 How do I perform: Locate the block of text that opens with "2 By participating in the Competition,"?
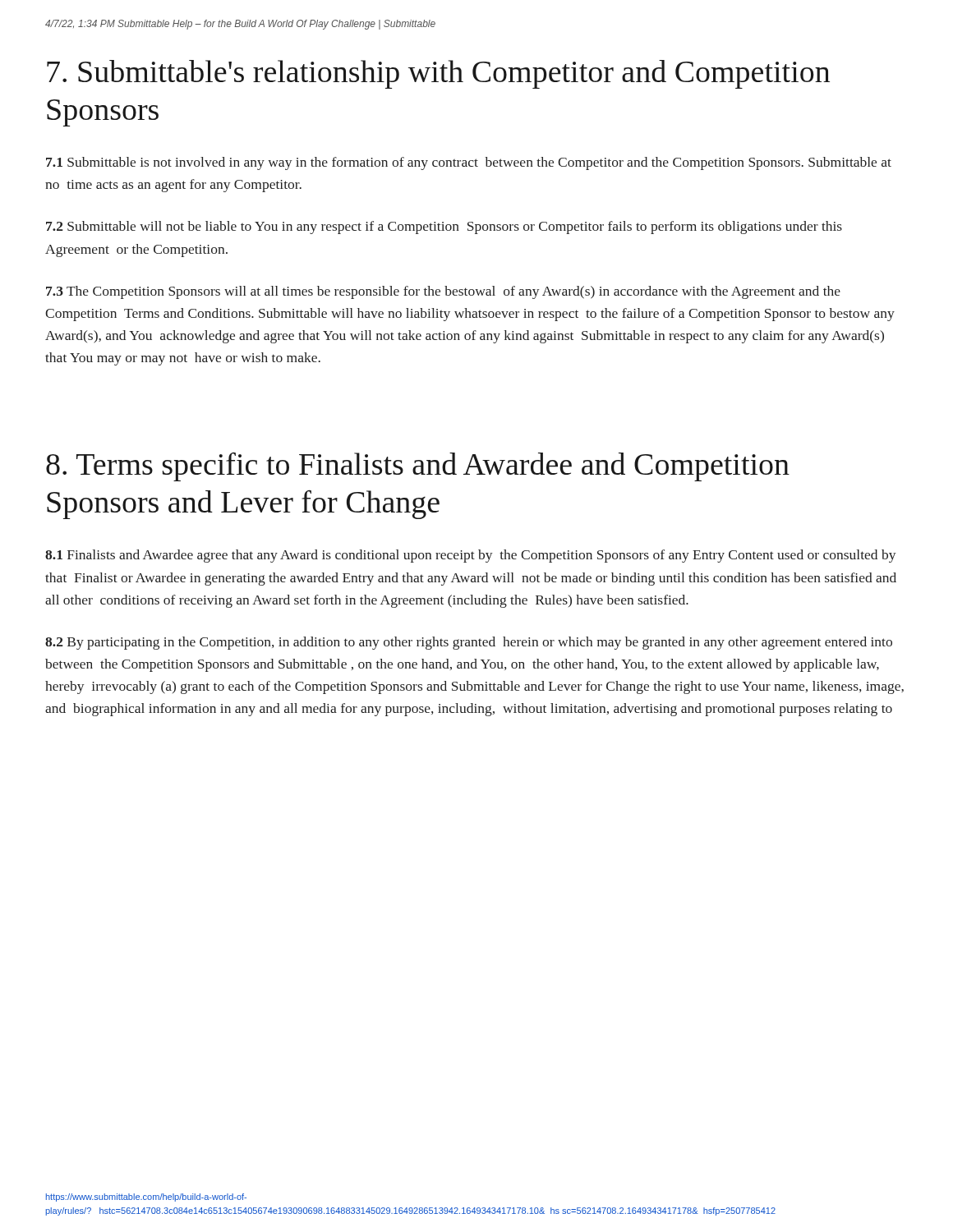(x=475, y=675)
